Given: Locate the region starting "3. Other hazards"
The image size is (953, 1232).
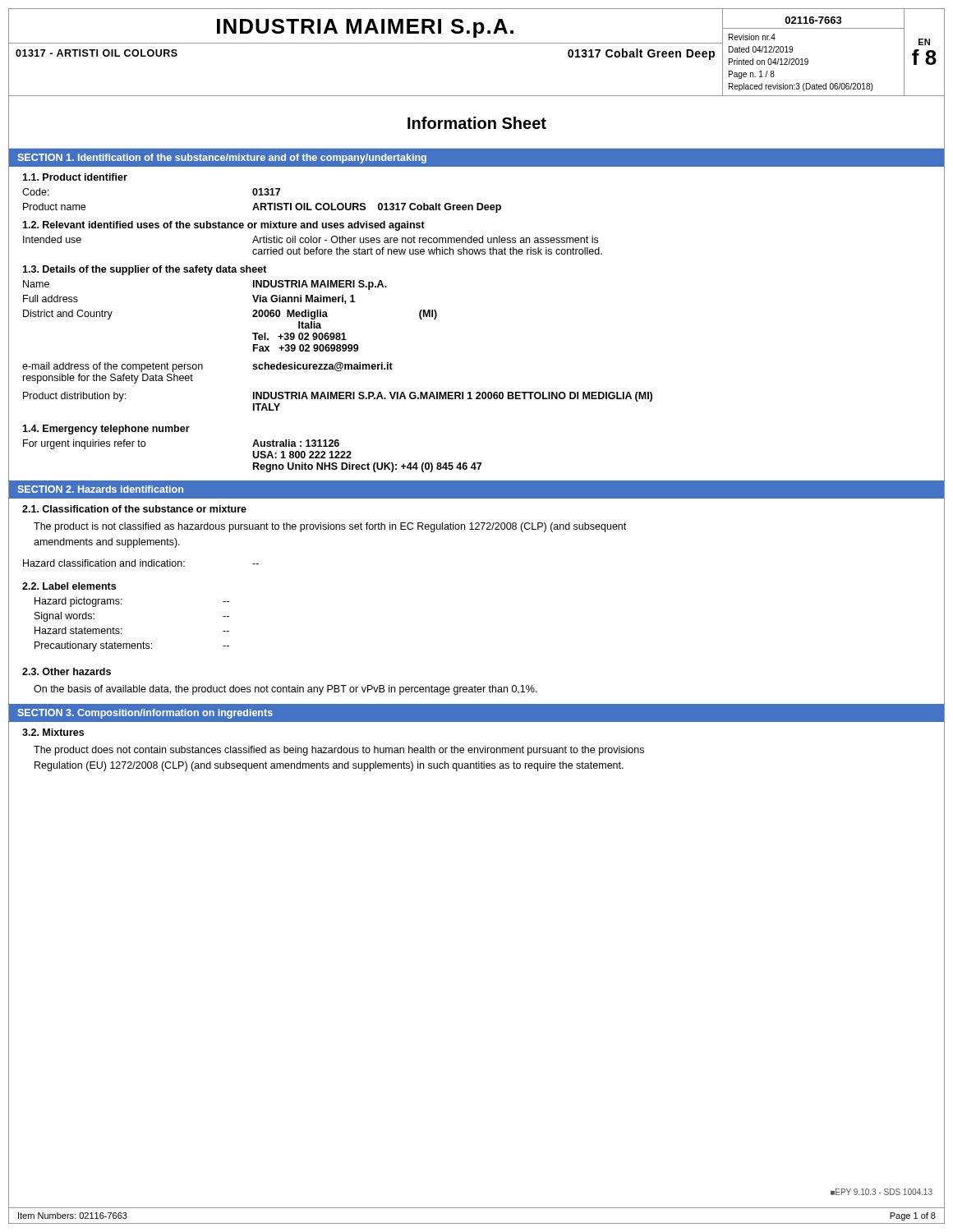Looking at the screenshot, I should (x=67, y=671).
